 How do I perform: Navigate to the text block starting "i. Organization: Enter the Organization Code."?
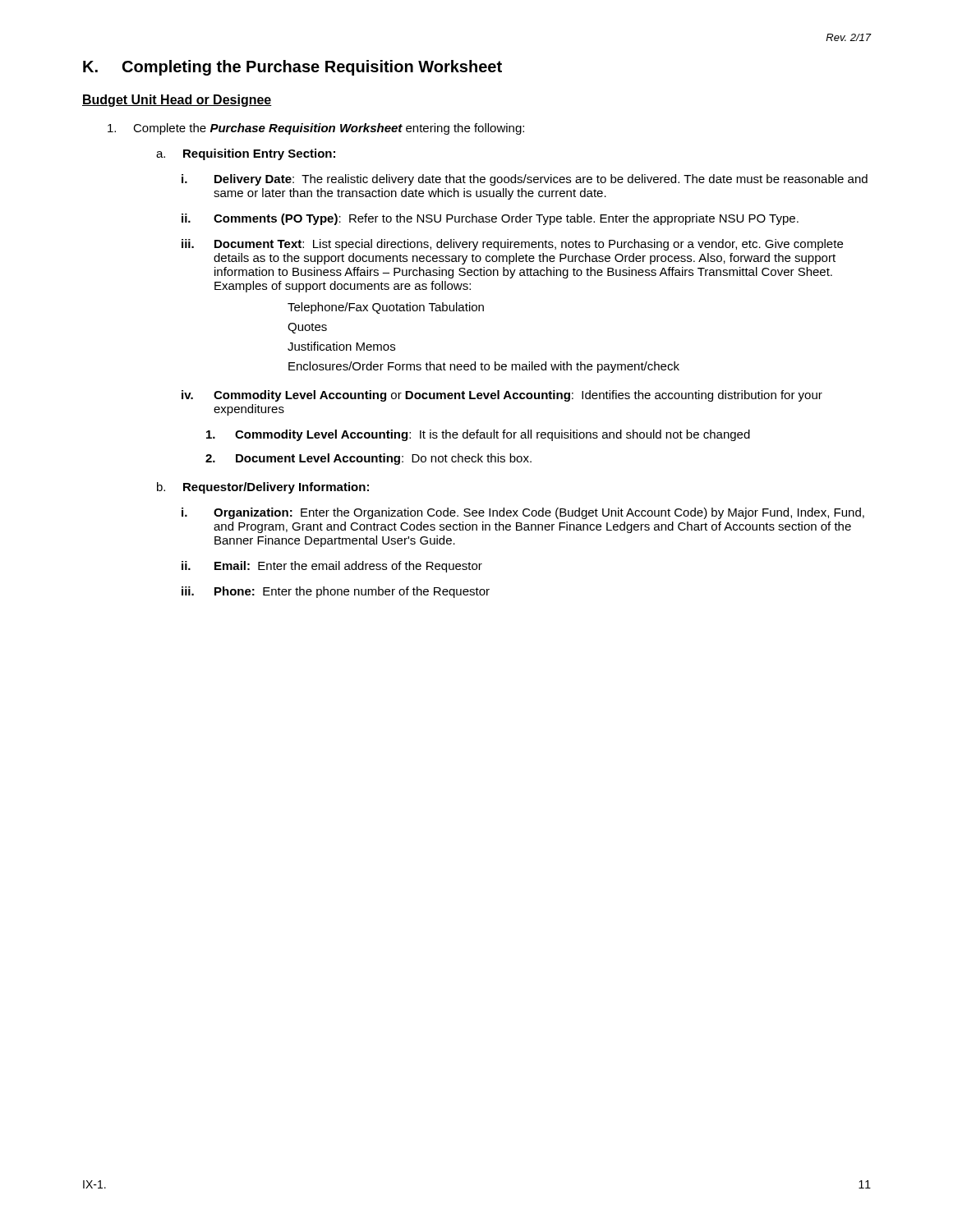526,526
